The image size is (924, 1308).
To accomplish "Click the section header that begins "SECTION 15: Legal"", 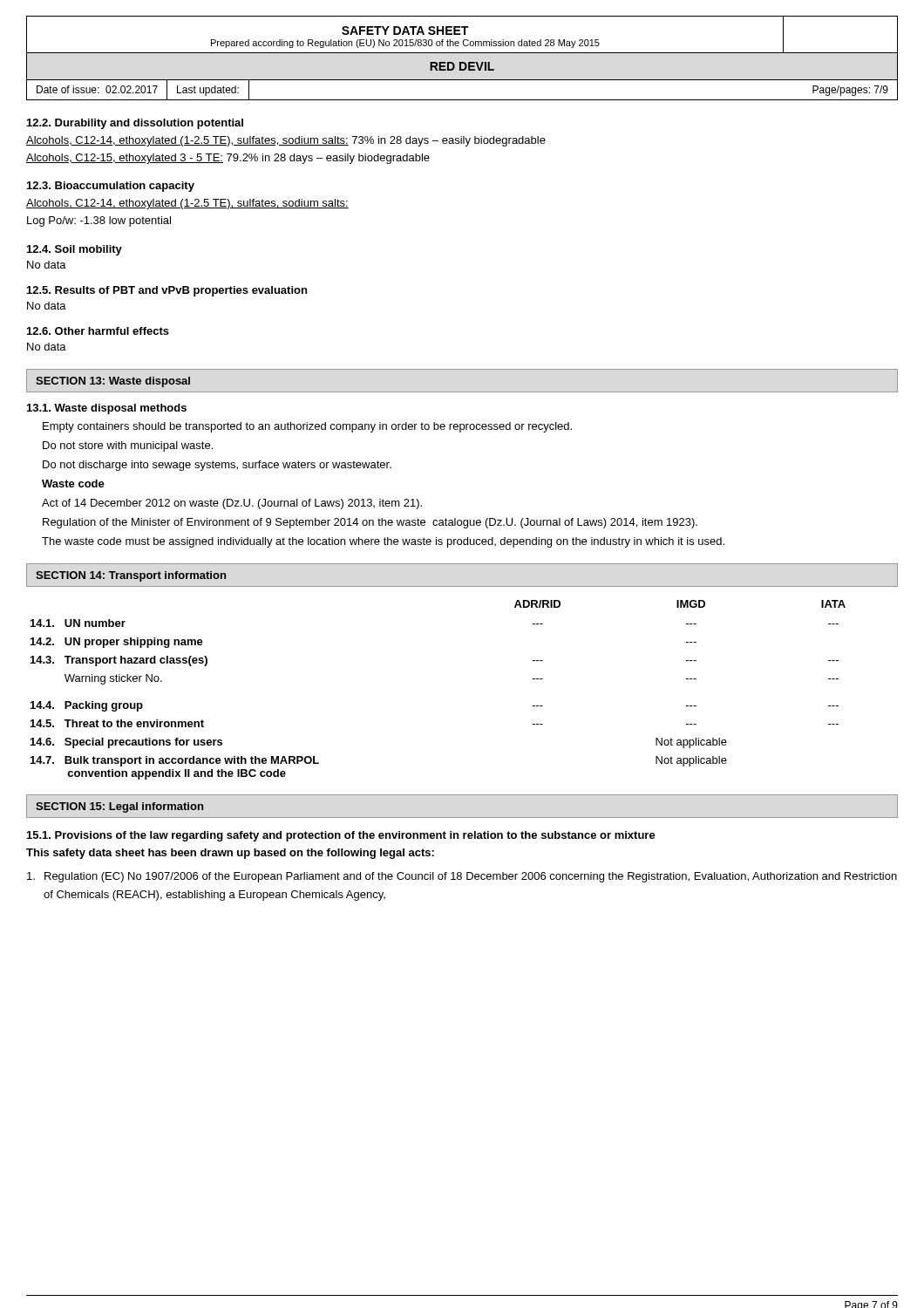I will click(120, 806).
